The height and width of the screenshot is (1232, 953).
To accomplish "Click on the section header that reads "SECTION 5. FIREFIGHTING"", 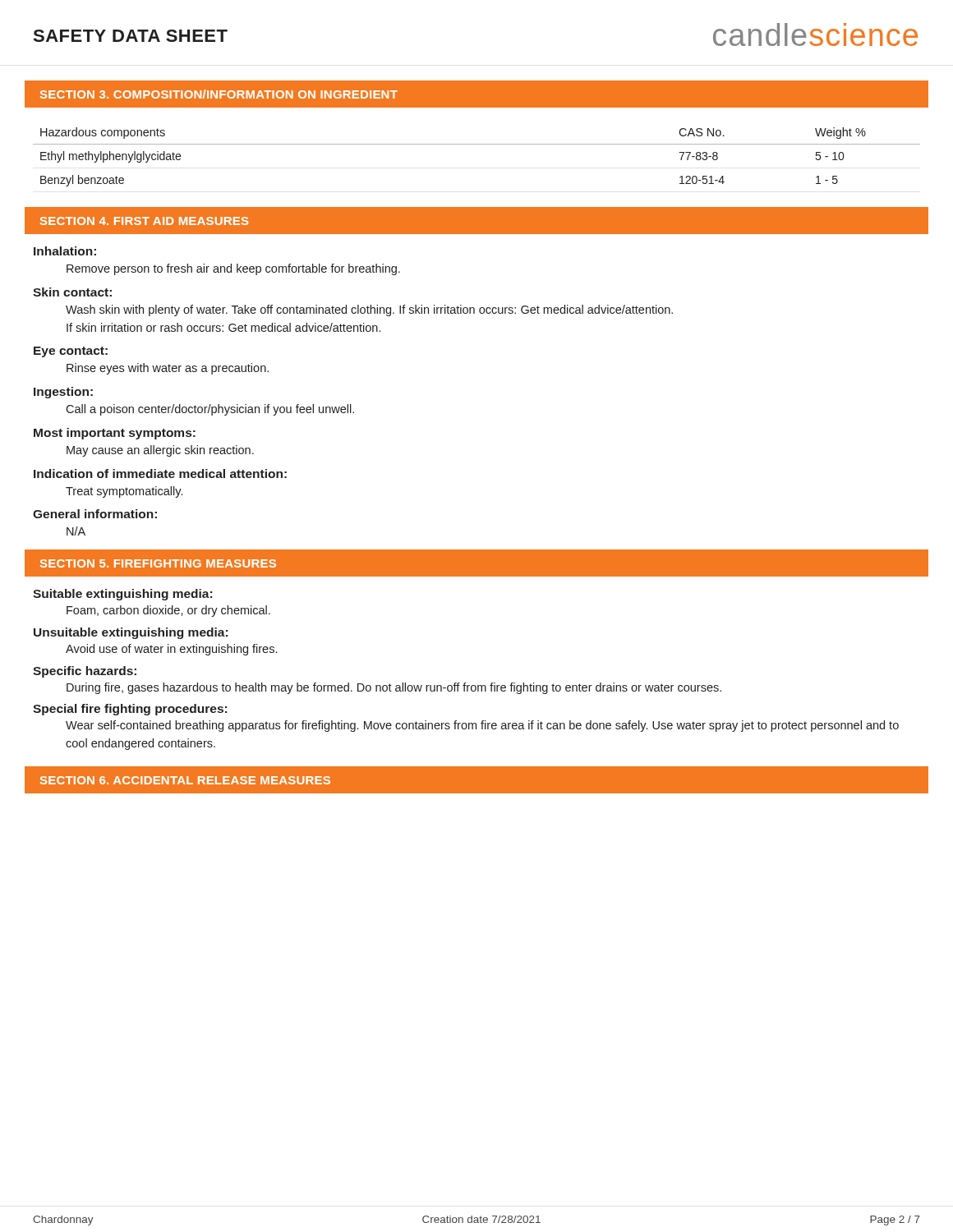I will tap(158, 563).
